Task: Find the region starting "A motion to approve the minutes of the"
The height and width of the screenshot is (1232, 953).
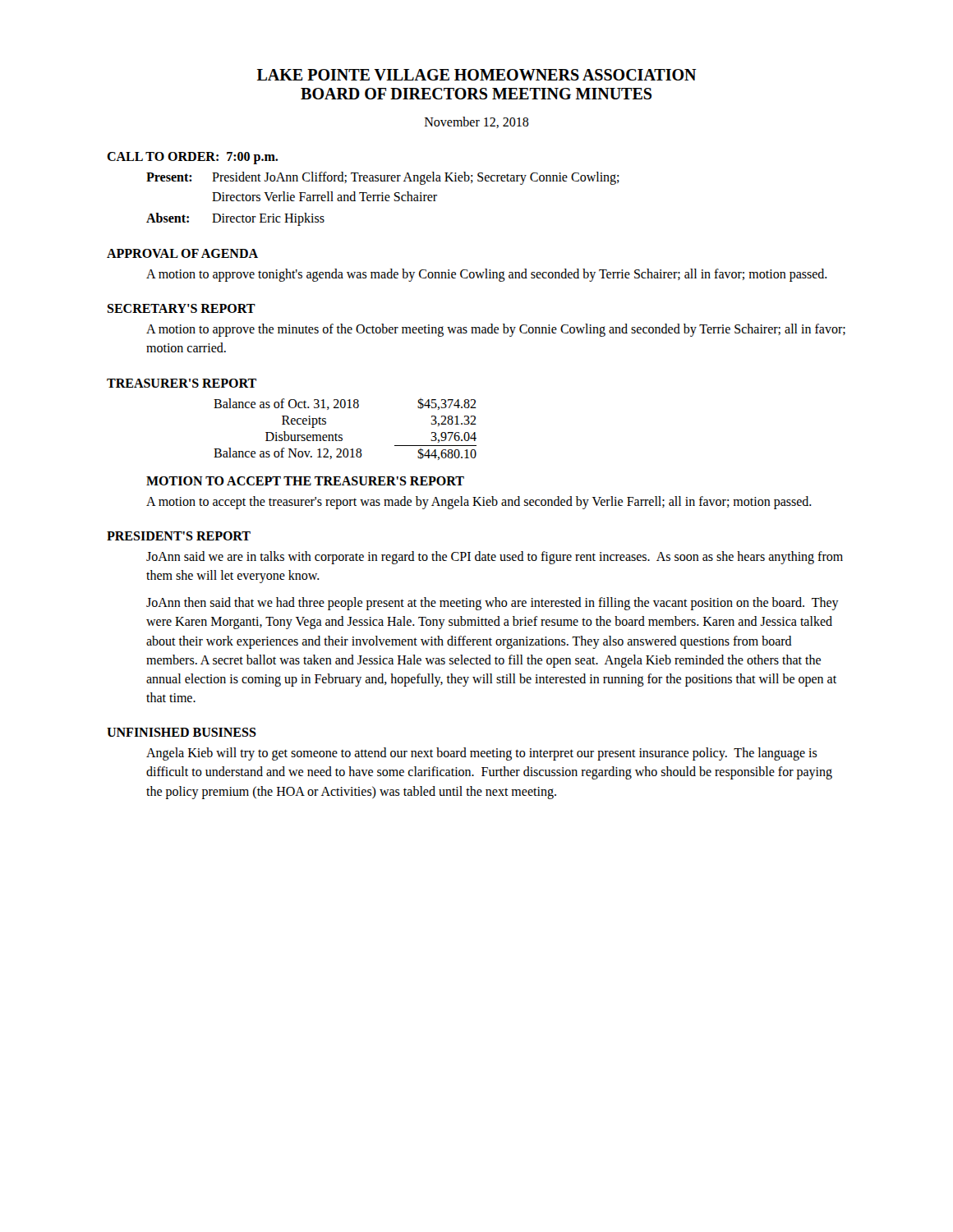Action: pos(496,339)
